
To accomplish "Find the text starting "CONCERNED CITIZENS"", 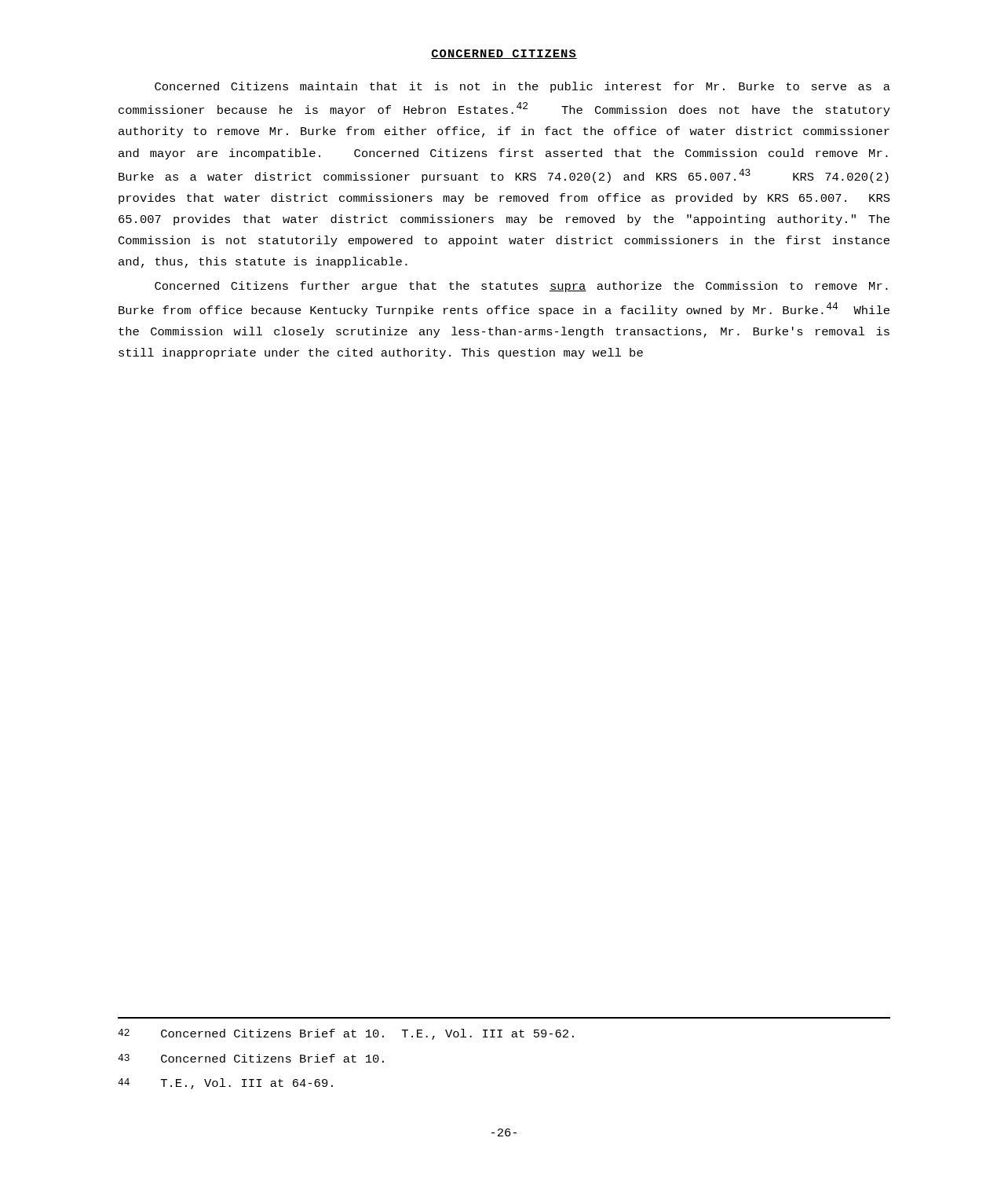I will click(x=504, y=54).
